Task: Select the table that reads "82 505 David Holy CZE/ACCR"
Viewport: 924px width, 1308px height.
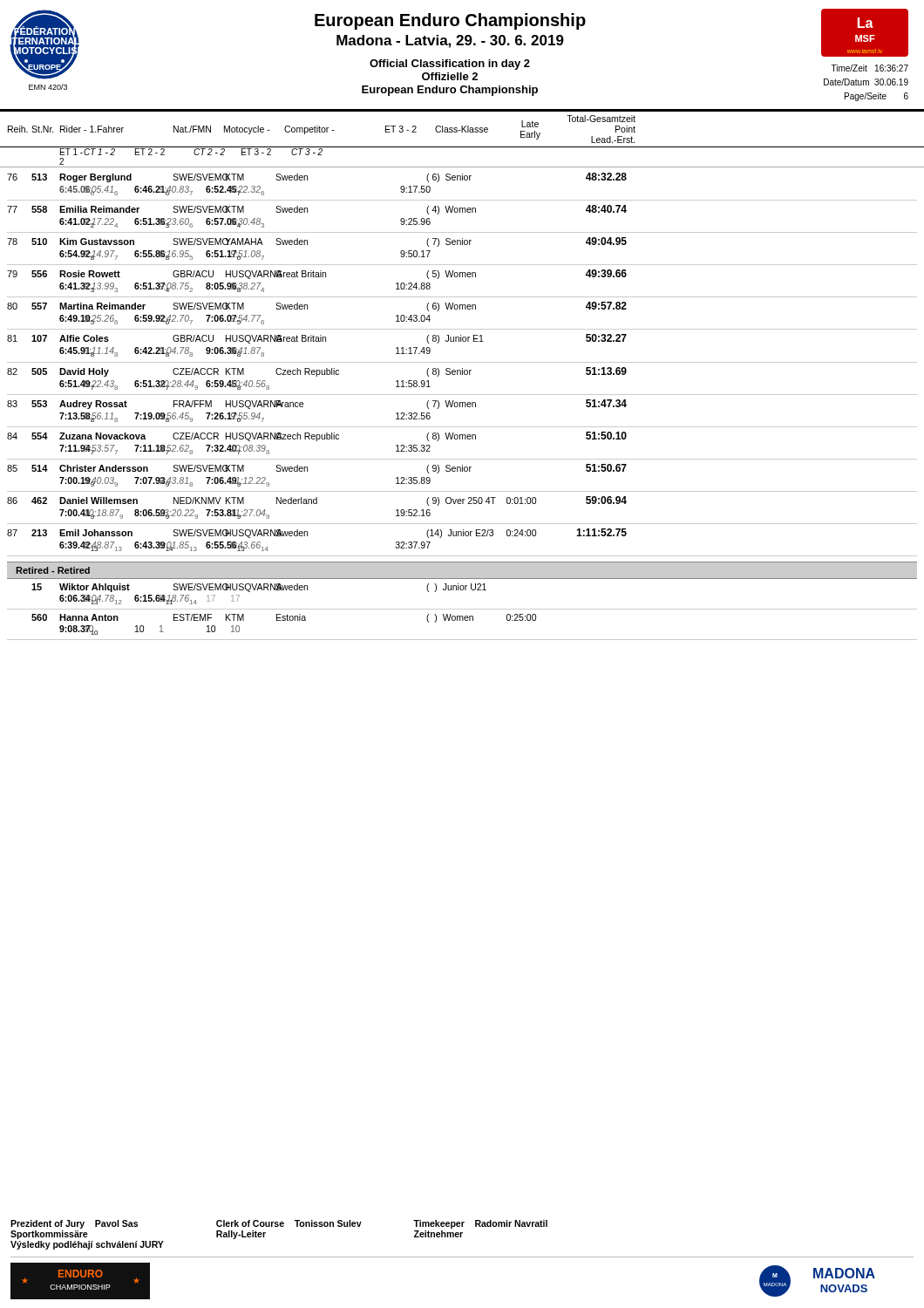Action: point(462,379)
